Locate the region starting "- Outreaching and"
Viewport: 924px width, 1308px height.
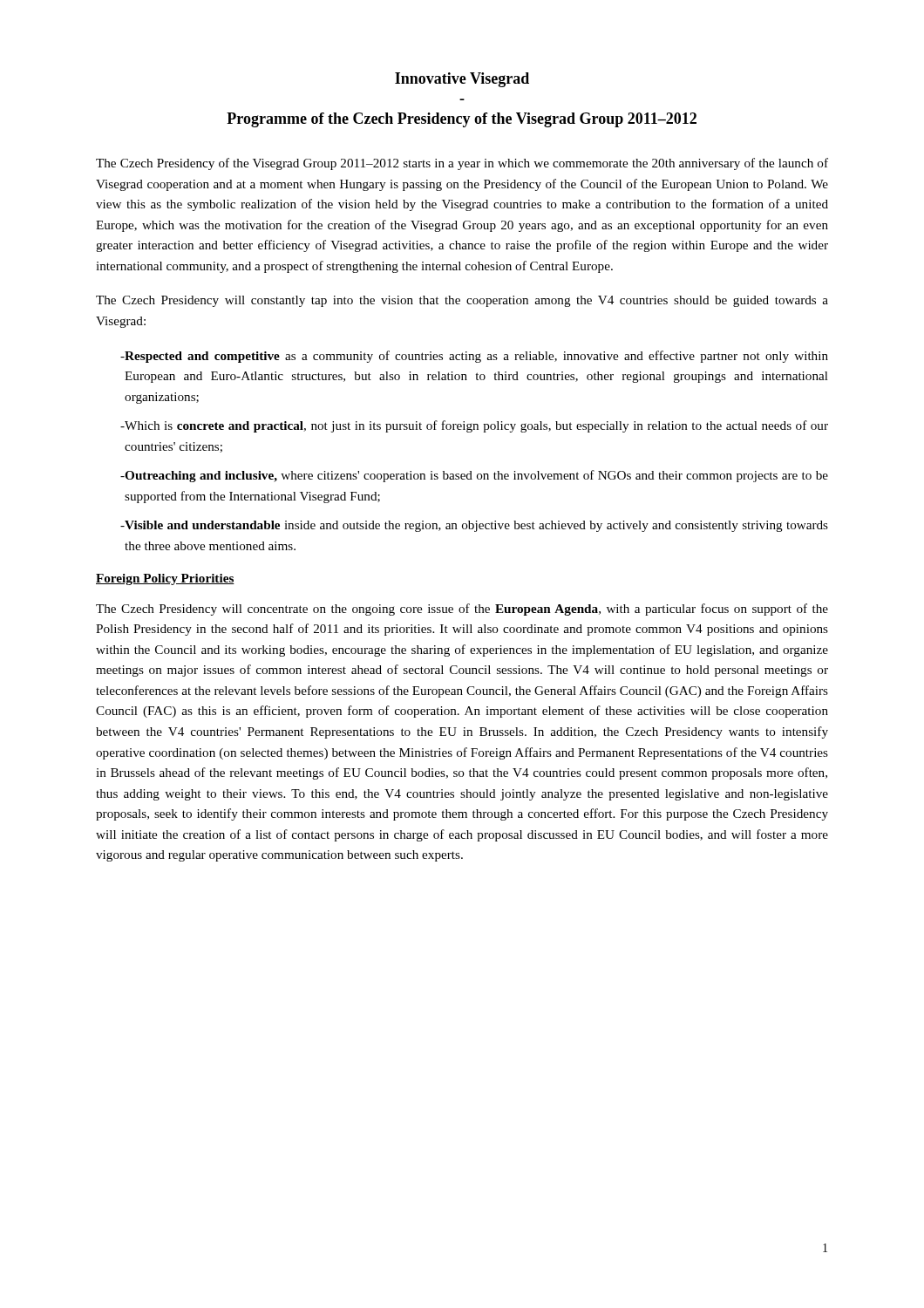[462, 486]
